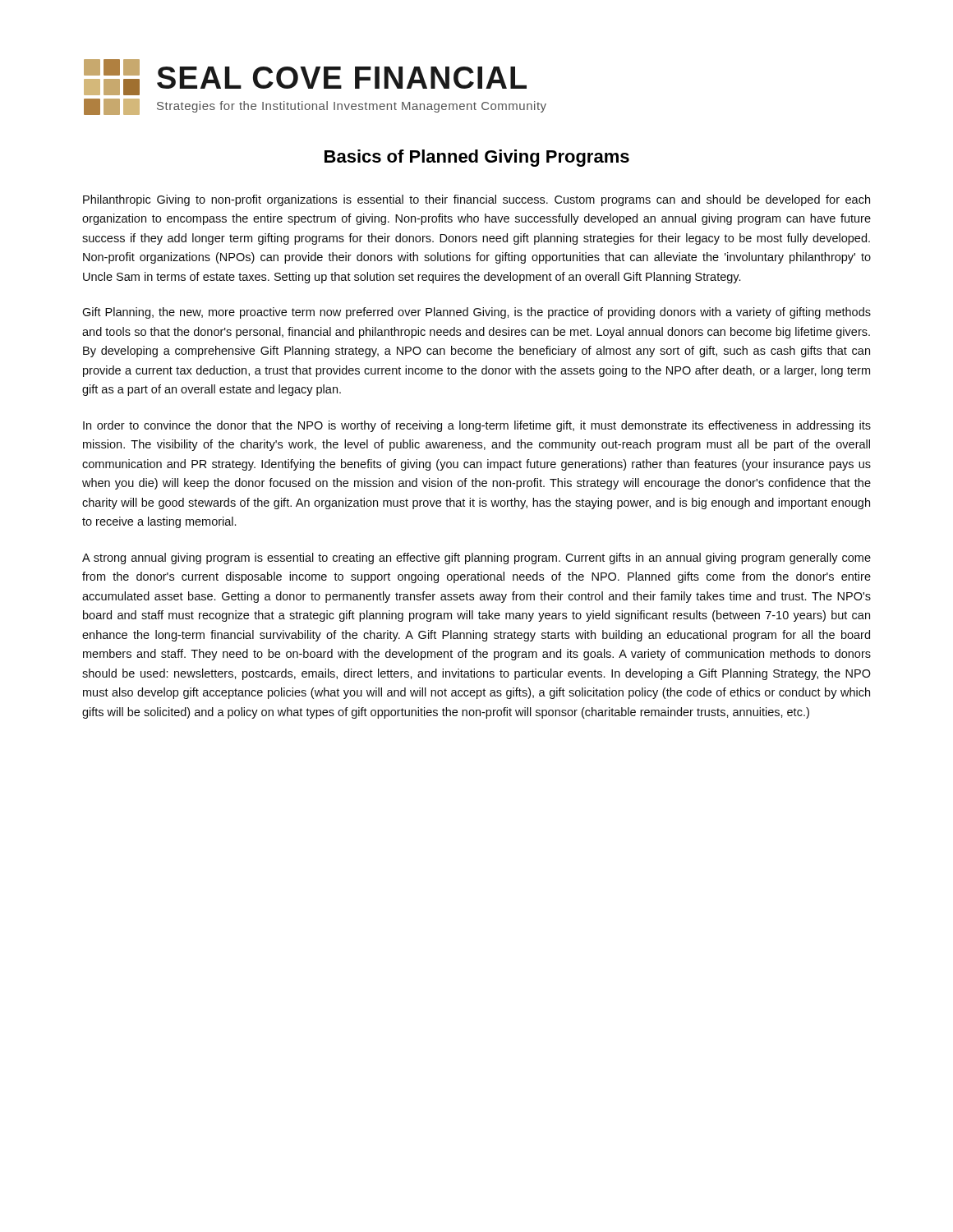Select the region starting "A strong annual giving program"

click(476, 635)
